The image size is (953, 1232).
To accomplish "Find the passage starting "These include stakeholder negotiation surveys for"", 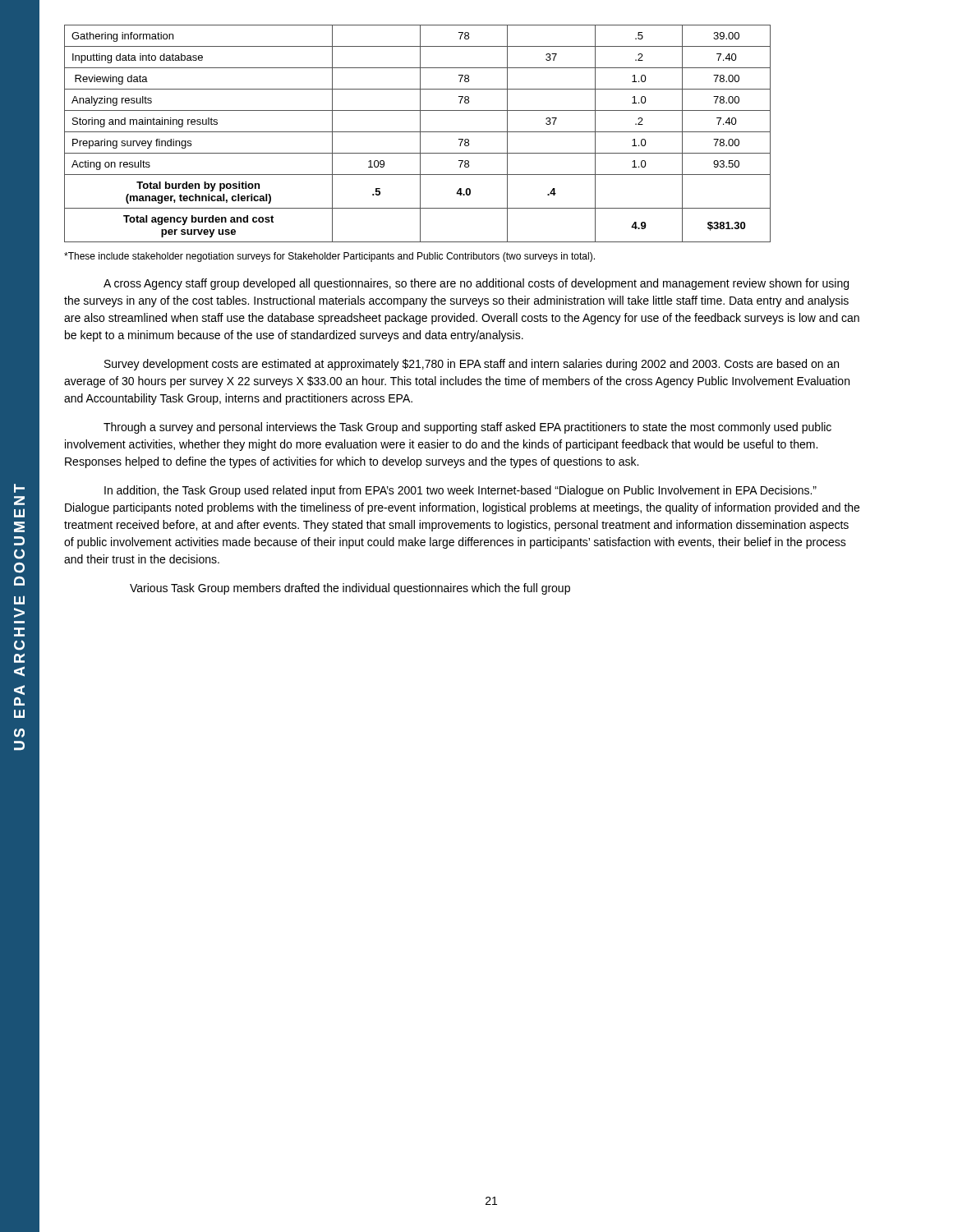I will point(330,256).
